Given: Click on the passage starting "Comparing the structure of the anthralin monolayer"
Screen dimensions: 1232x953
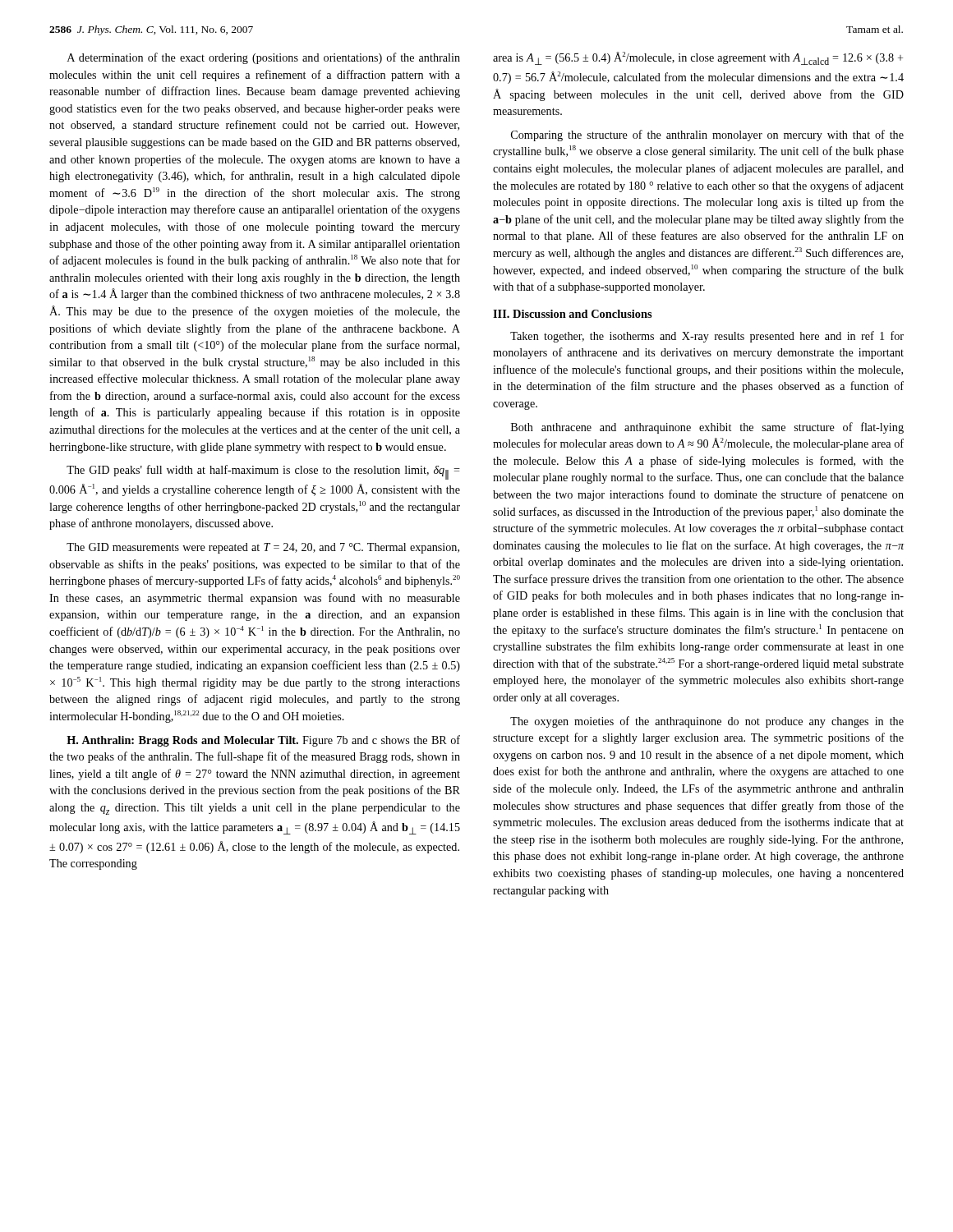Looking at the screenshot, I should pyautogui.click(x=698, y=211).
